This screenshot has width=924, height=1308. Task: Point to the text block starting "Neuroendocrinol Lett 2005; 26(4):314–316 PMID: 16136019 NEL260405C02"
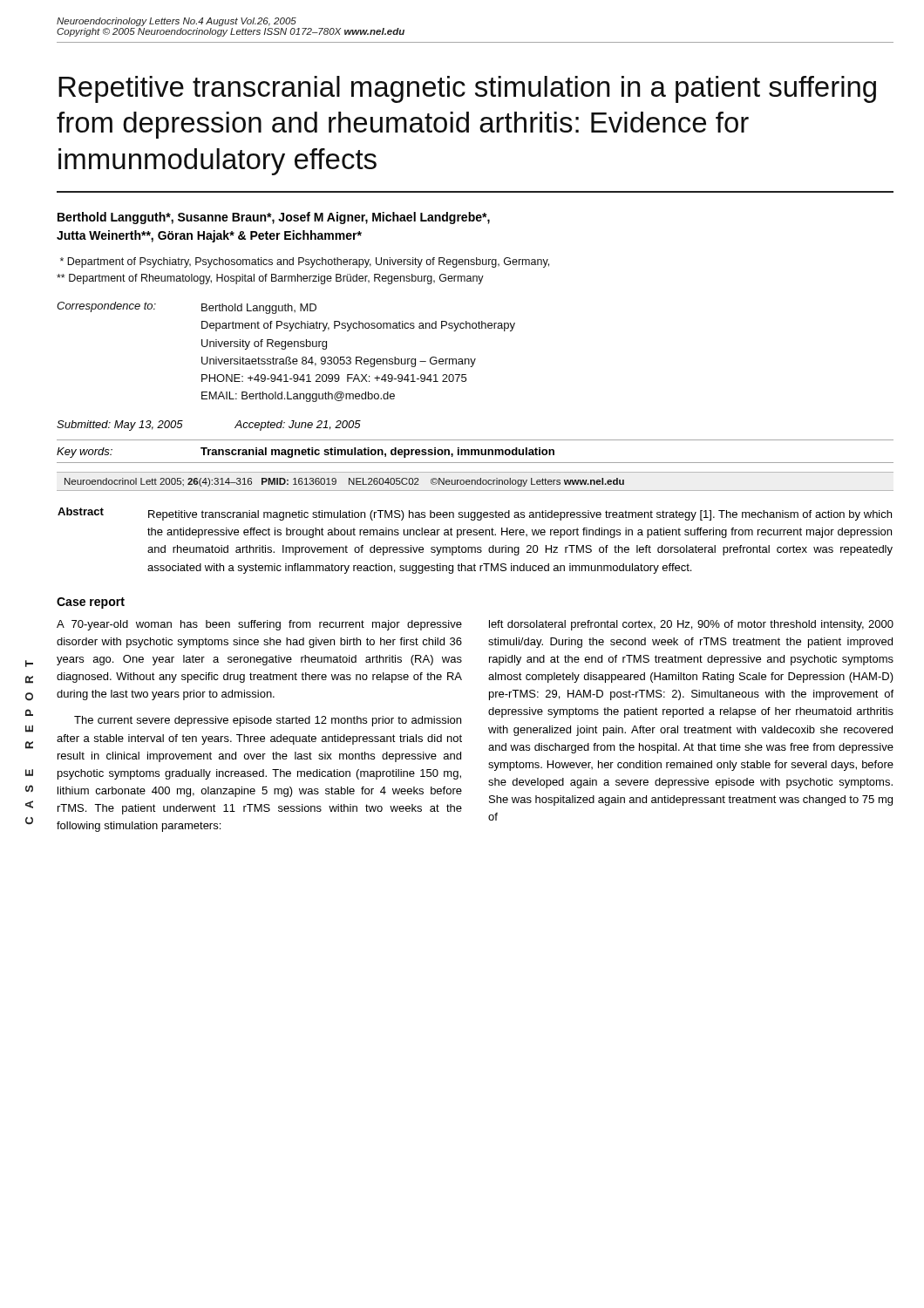tap(344, 481)
